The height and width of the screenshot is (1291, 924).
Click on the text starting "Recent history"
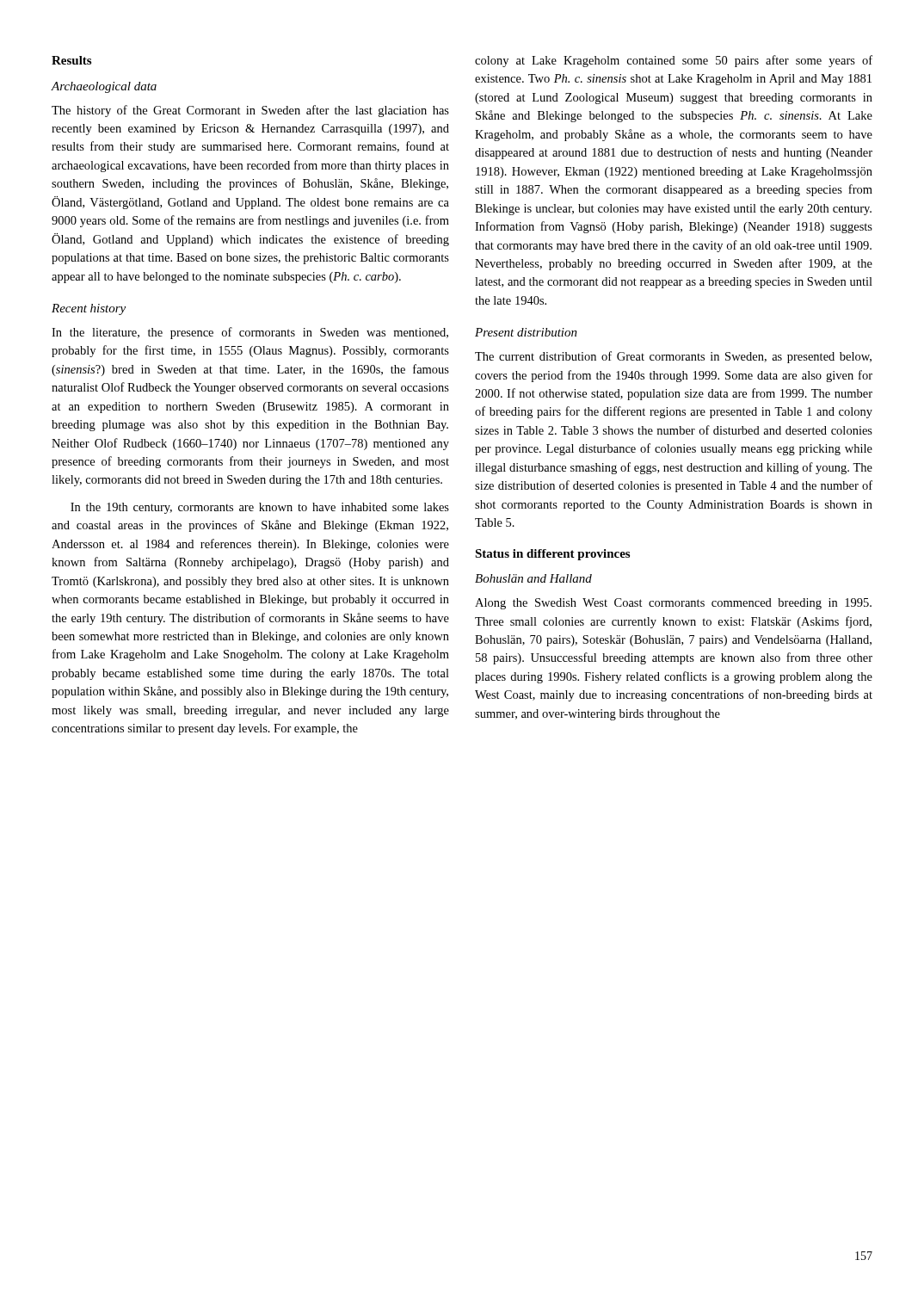89,309
